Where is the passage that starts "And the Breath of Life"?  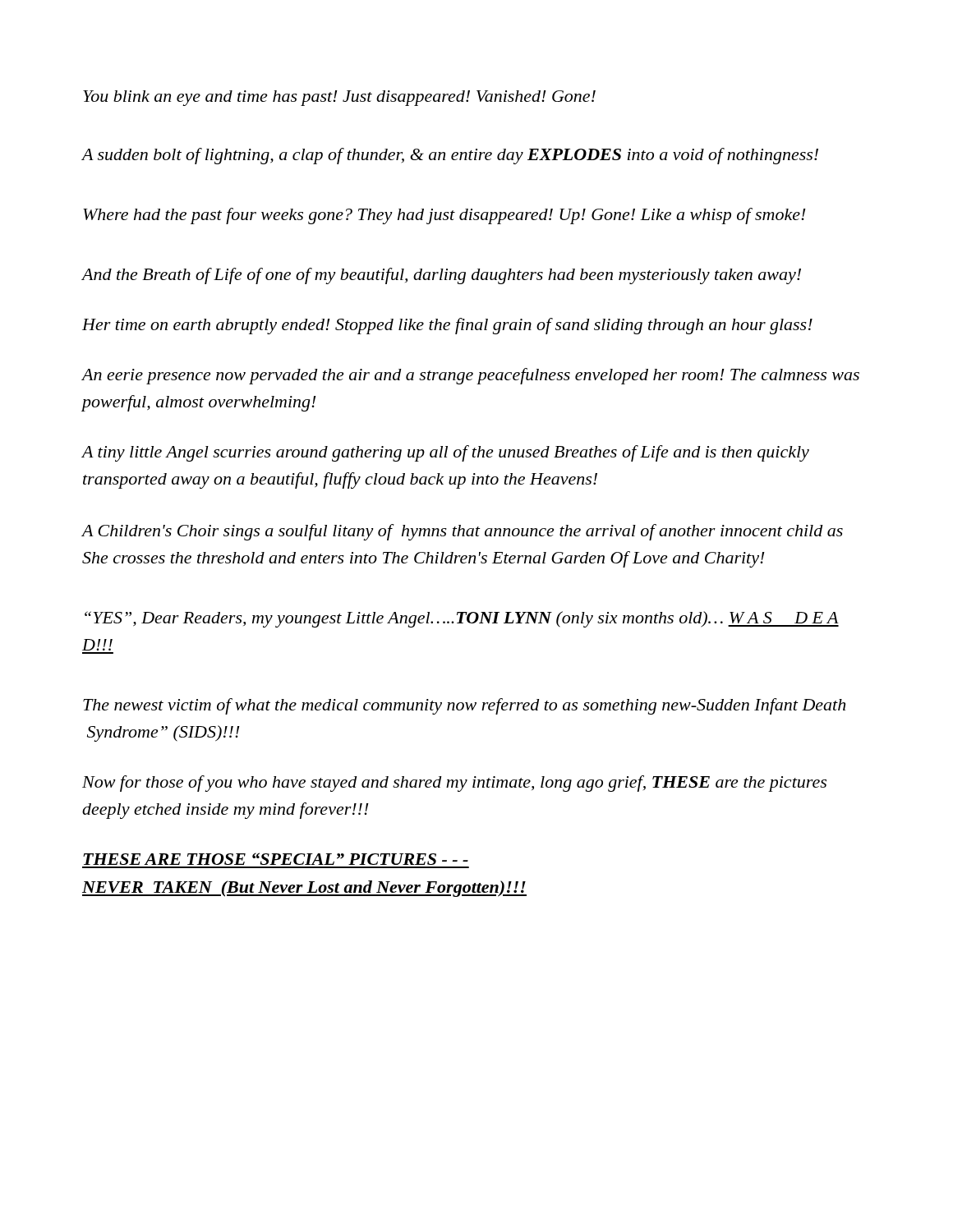442,274
